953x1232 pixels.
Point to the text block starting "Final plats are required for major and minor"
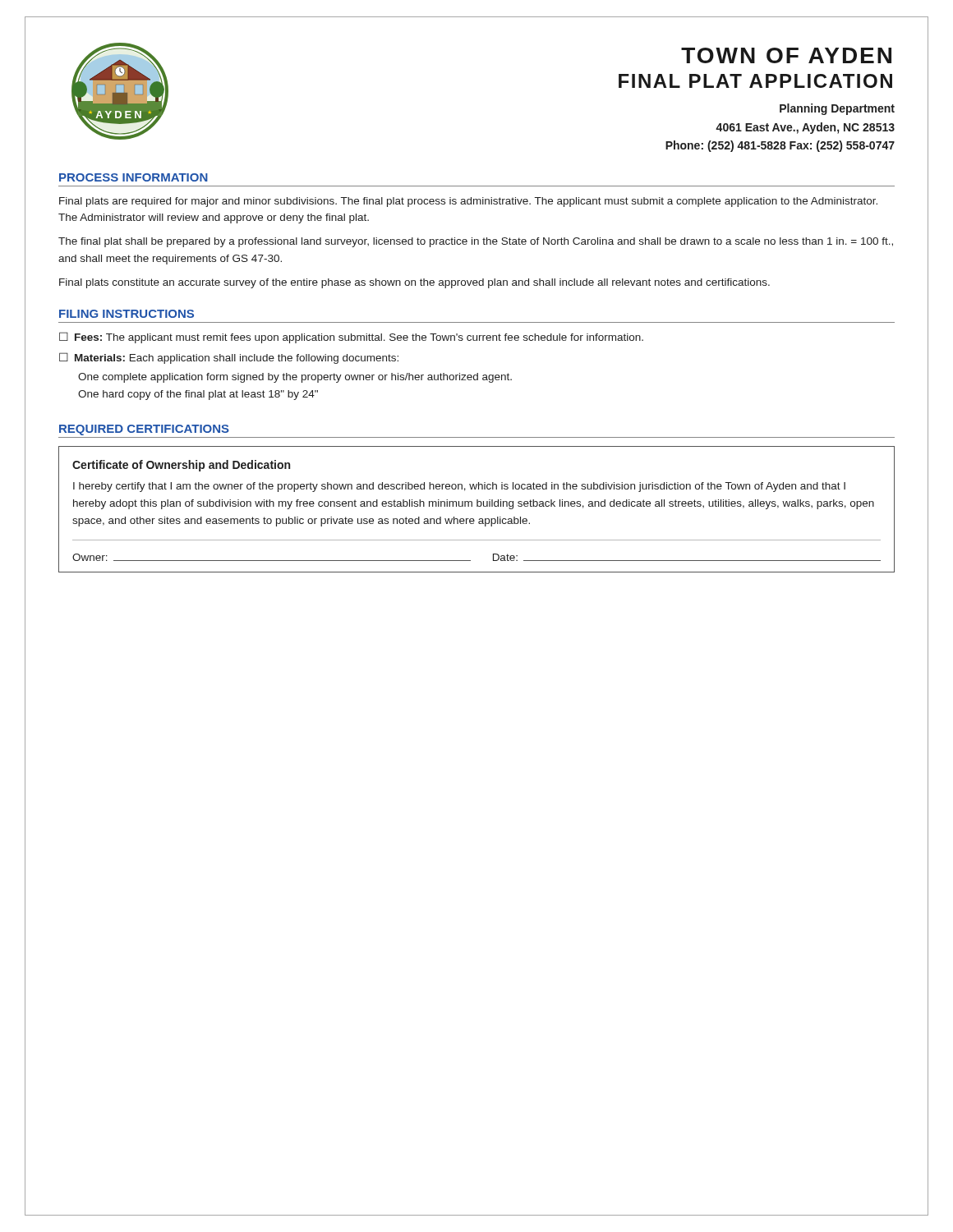tap(468, 209)
